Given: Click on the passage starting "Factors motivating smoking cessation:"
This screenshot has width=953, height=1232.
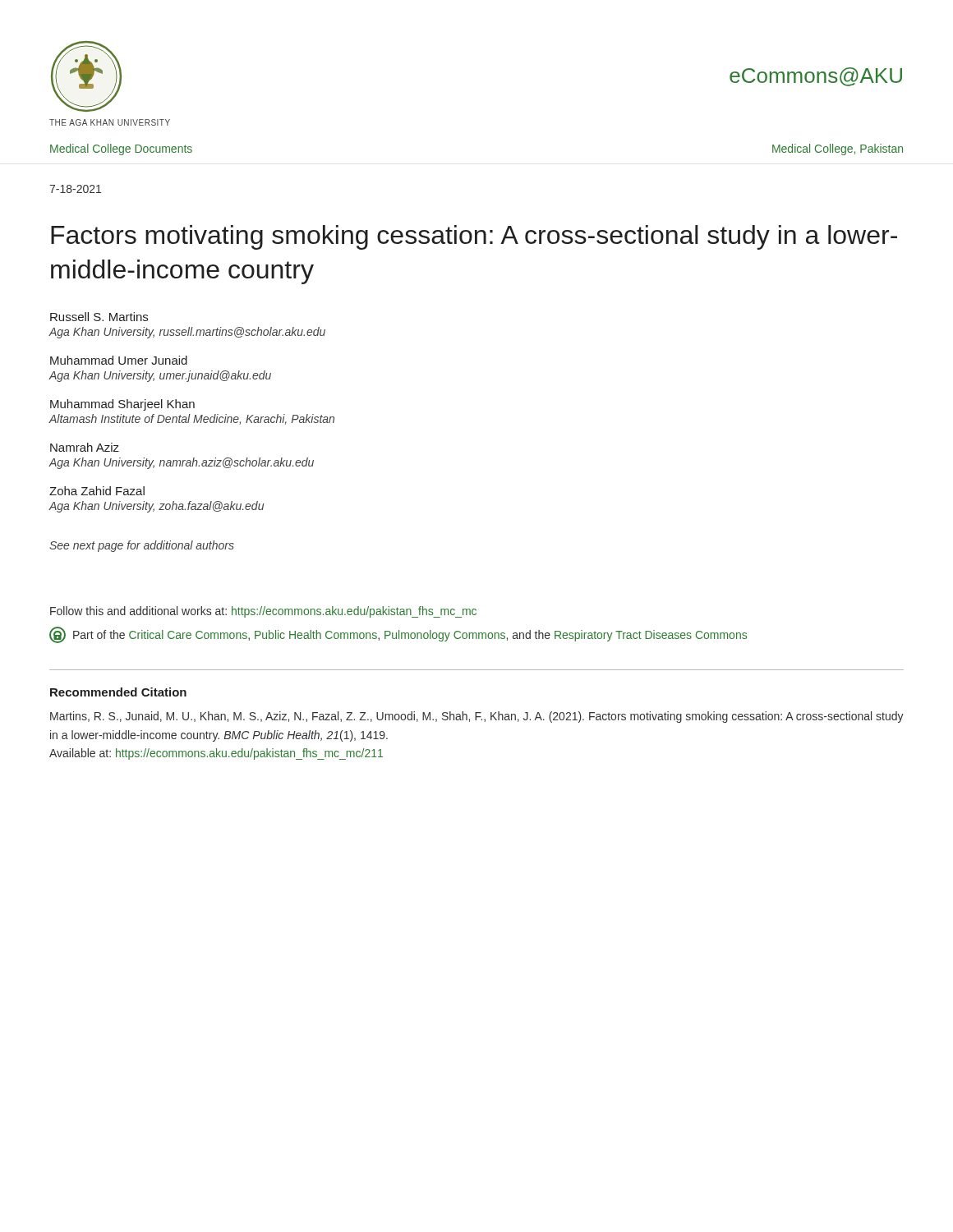Looking at the screenshot, I should click(x=474, y=252).
